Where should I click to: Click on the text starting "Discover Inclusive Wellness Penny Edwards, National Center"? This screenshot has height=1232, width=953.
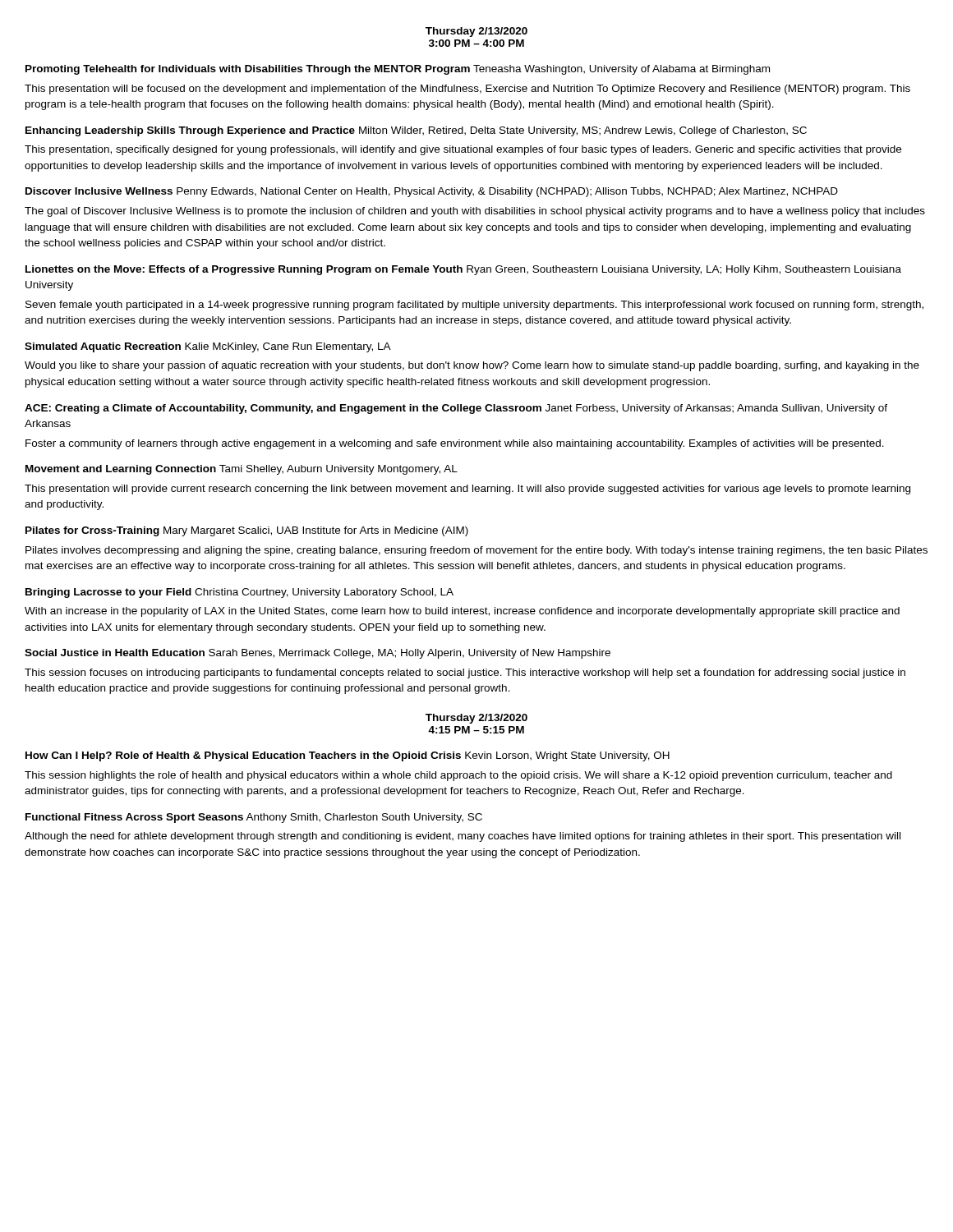pos(476,217)
